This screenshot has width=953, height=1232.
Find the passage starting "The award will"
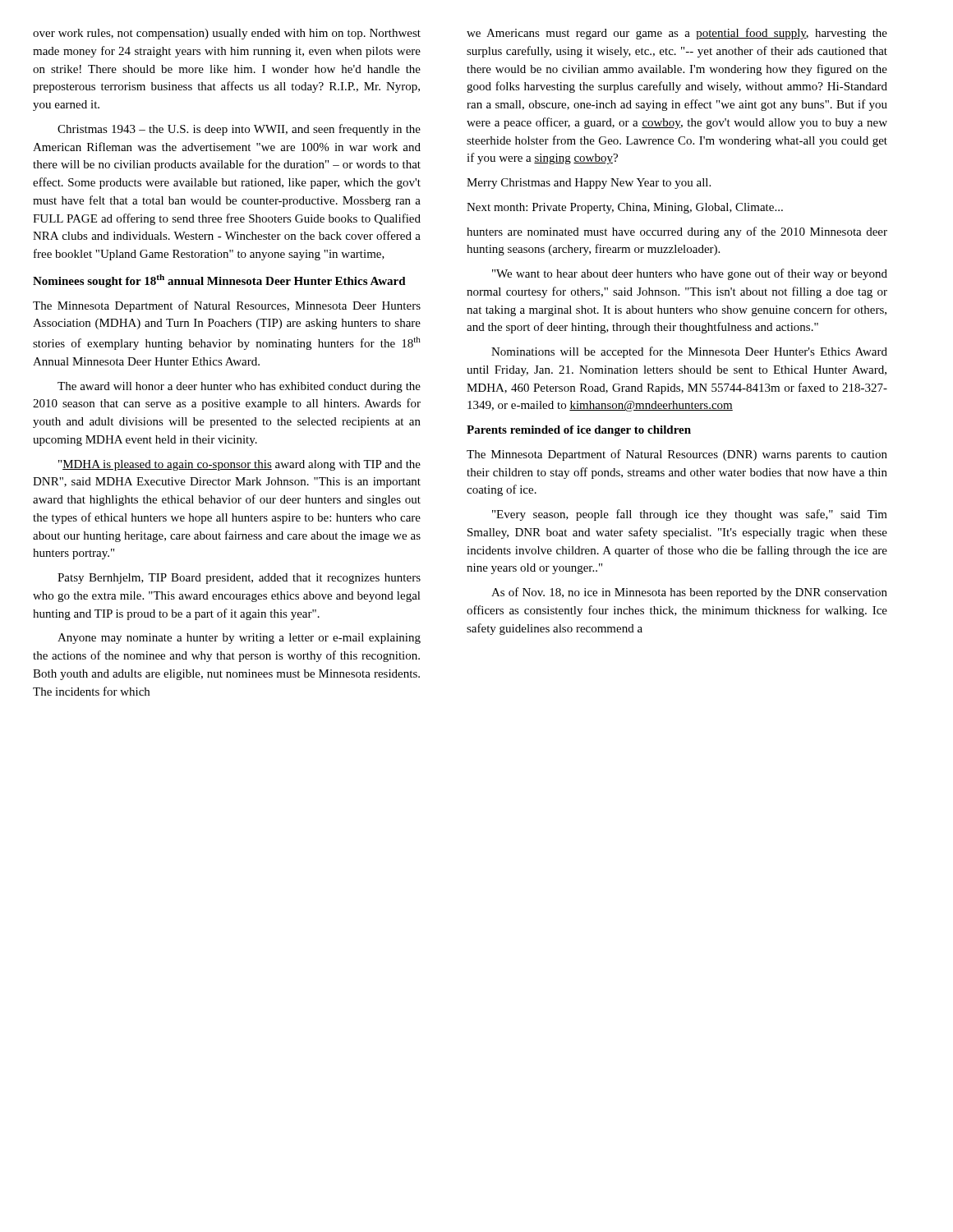[227, 413]
